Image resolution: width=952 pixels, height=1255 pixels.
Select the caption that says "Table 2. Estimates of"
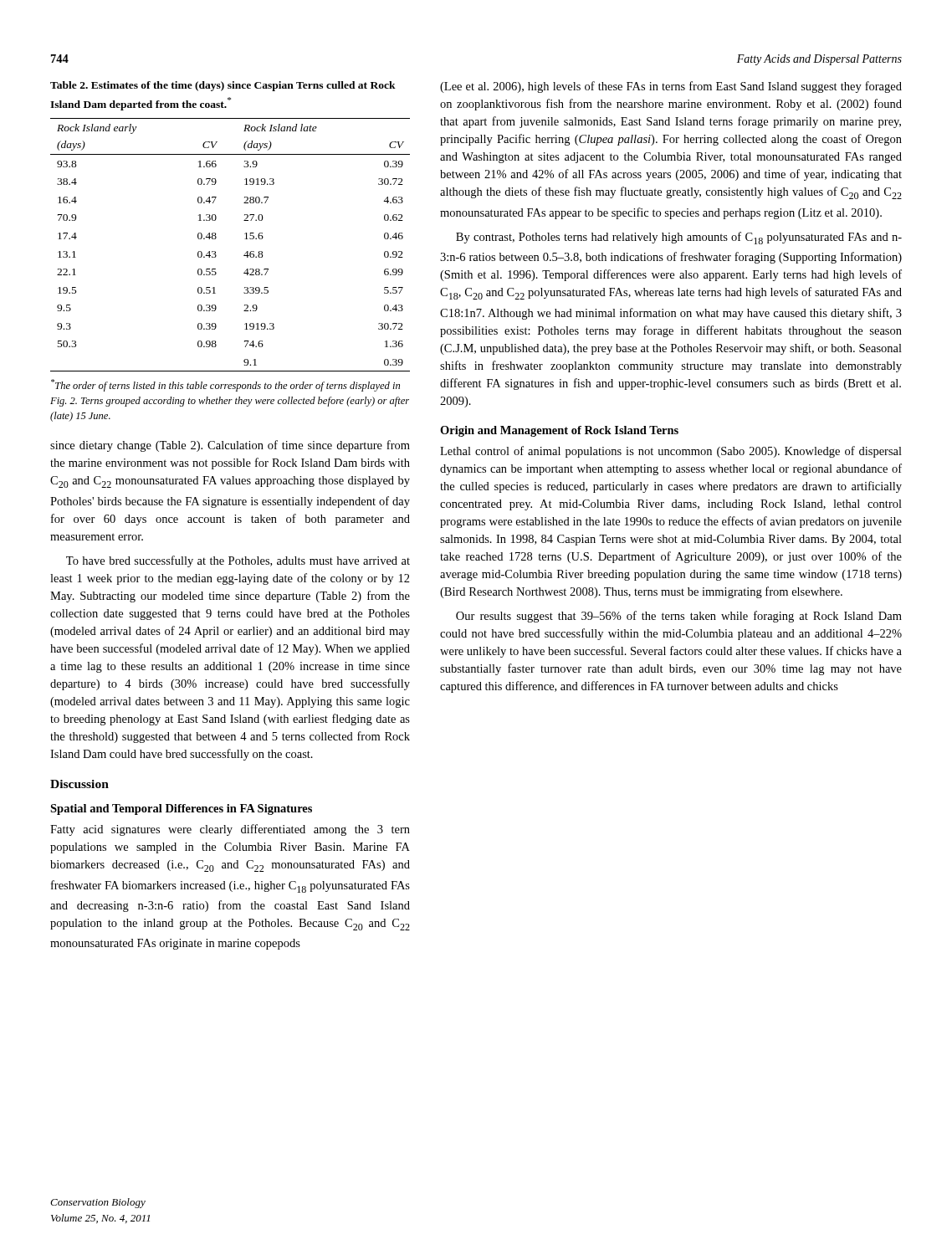(x=223, y=95)
